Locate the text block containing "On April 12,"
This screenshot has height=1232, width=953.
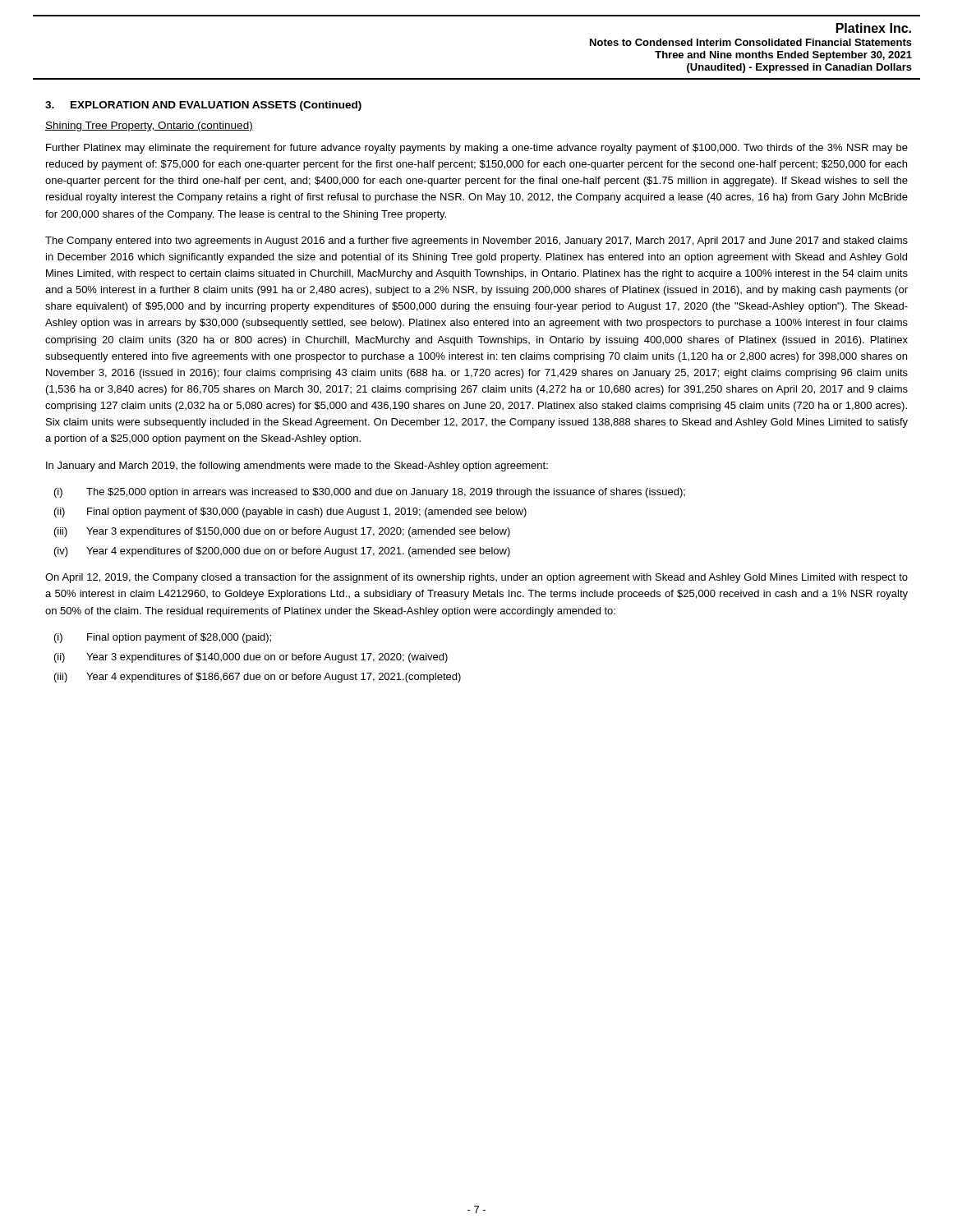(476, 594)
